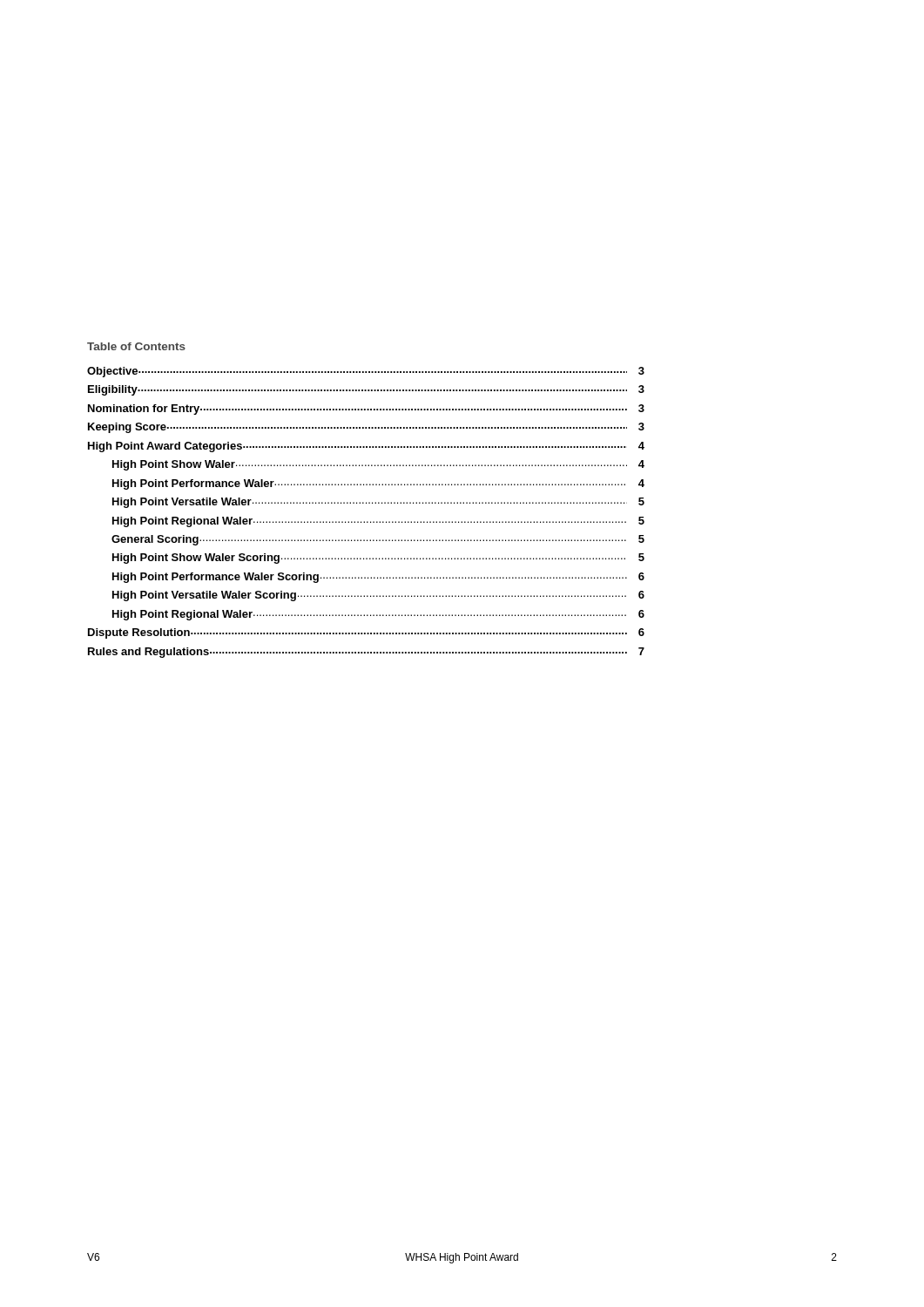Image resolution: width=924 pixels, height=1307 pixels.
Task: Click on the list item with the text "Dispute Resolution 6"
Action: pos(366,632)
